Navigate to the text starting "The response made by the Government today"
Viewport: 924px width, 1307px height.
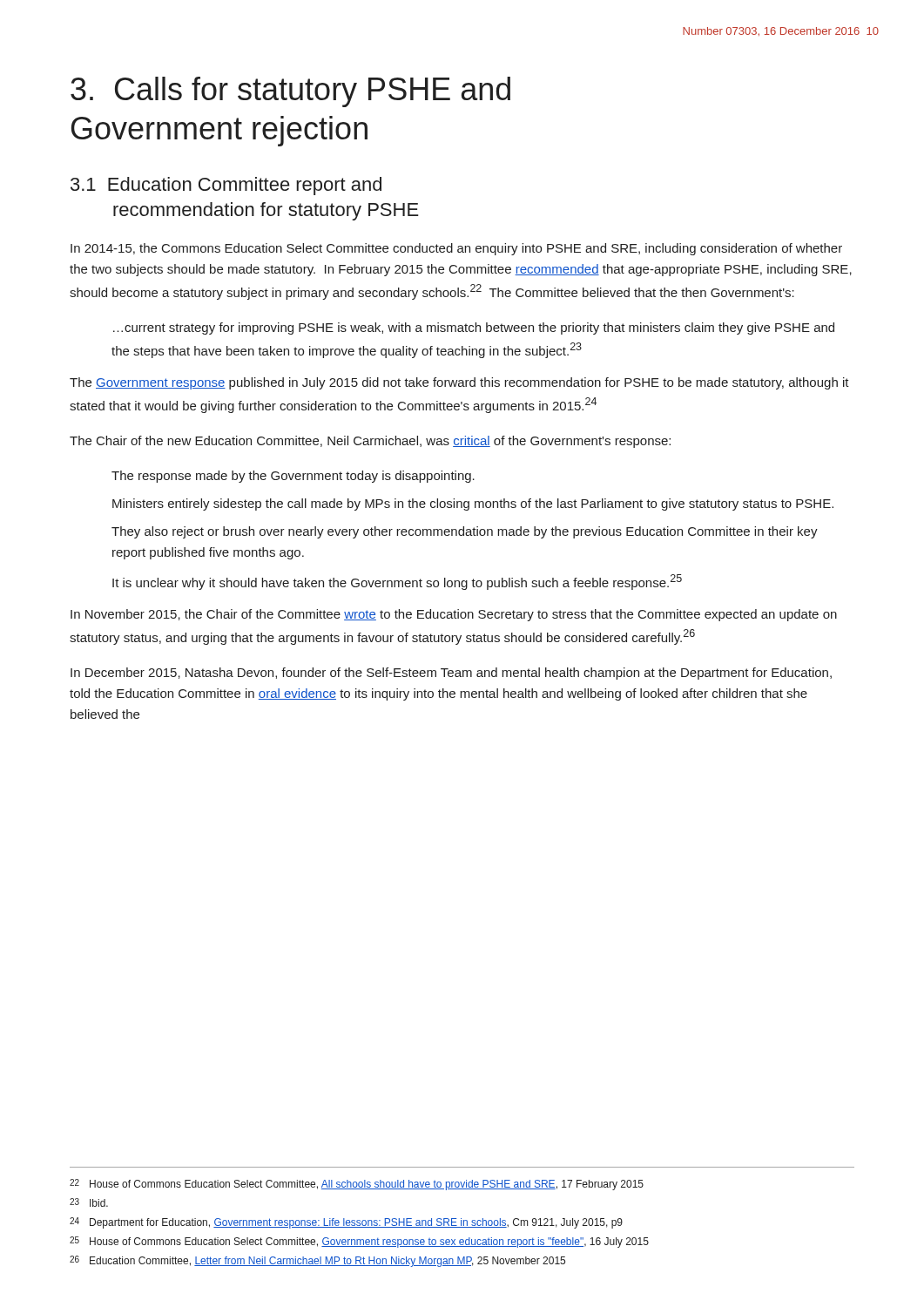pyautogui.click(x=483, y=529)
